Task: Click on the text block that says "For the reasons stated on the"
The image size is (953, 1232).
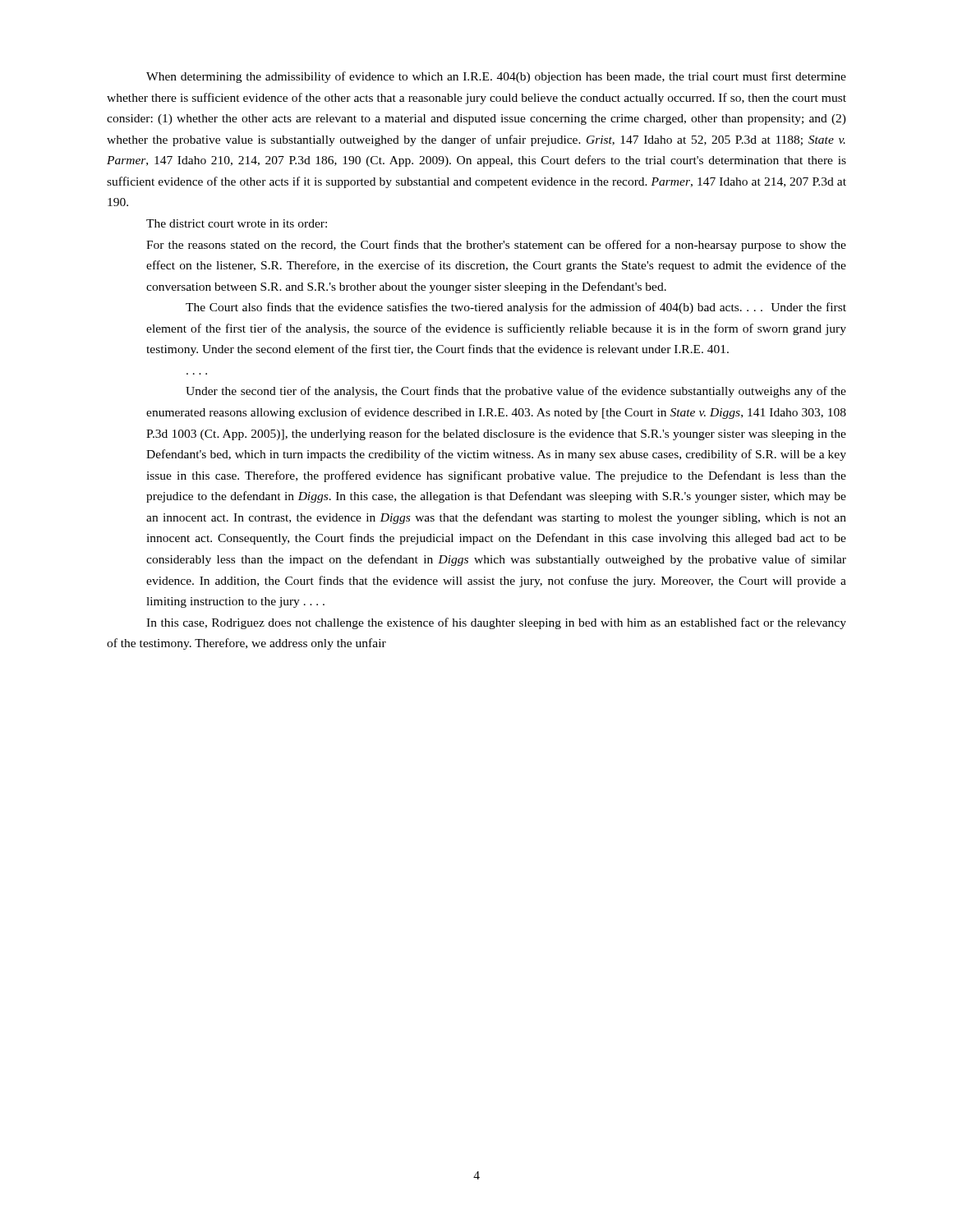Action: click(496, 265)
